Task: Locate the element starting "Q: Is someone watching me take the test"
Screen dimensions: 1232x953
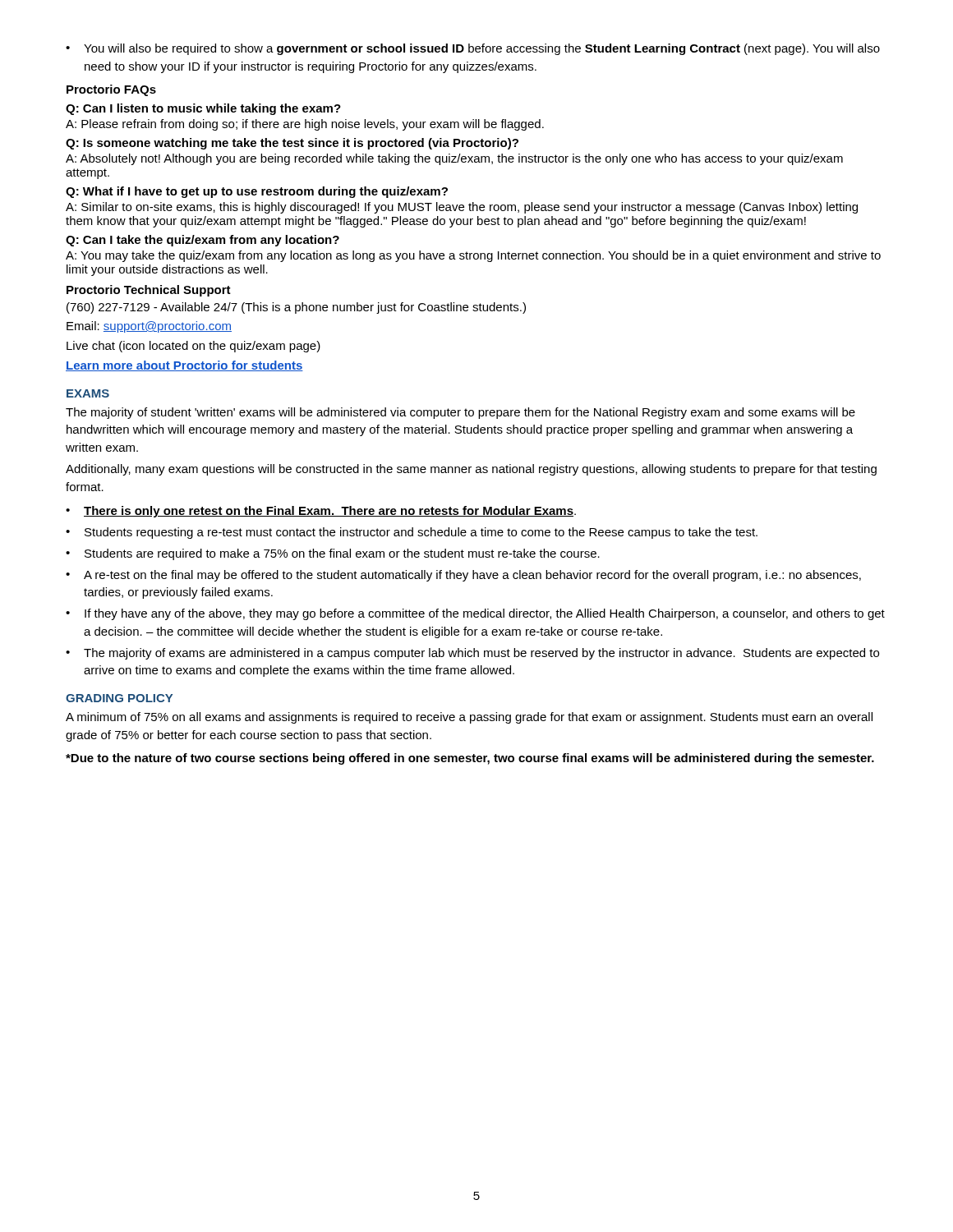Action: coord(292,142)
